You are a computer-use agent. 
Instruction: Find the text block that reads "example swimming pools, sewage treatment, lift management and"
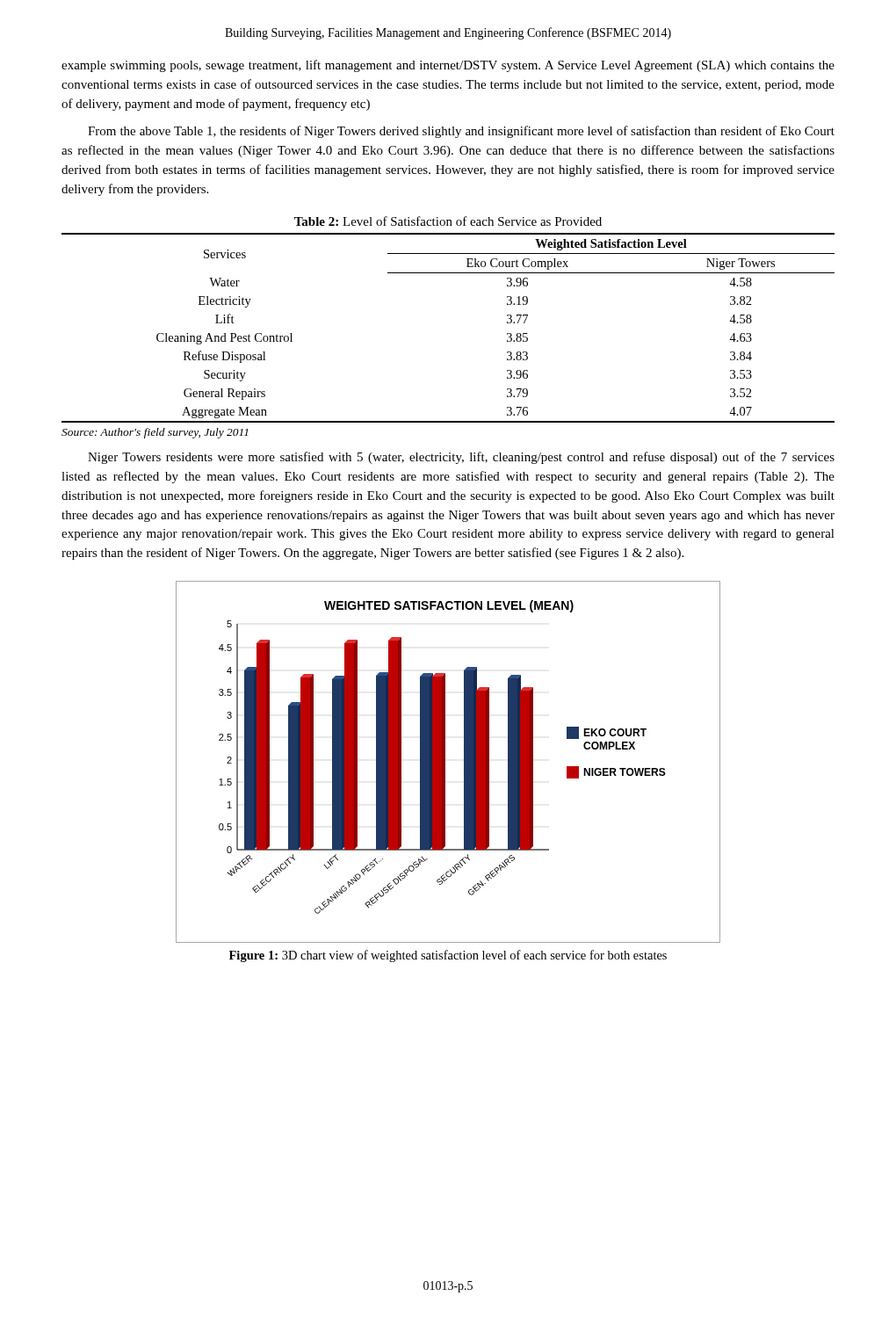click(x=448, y=84)
